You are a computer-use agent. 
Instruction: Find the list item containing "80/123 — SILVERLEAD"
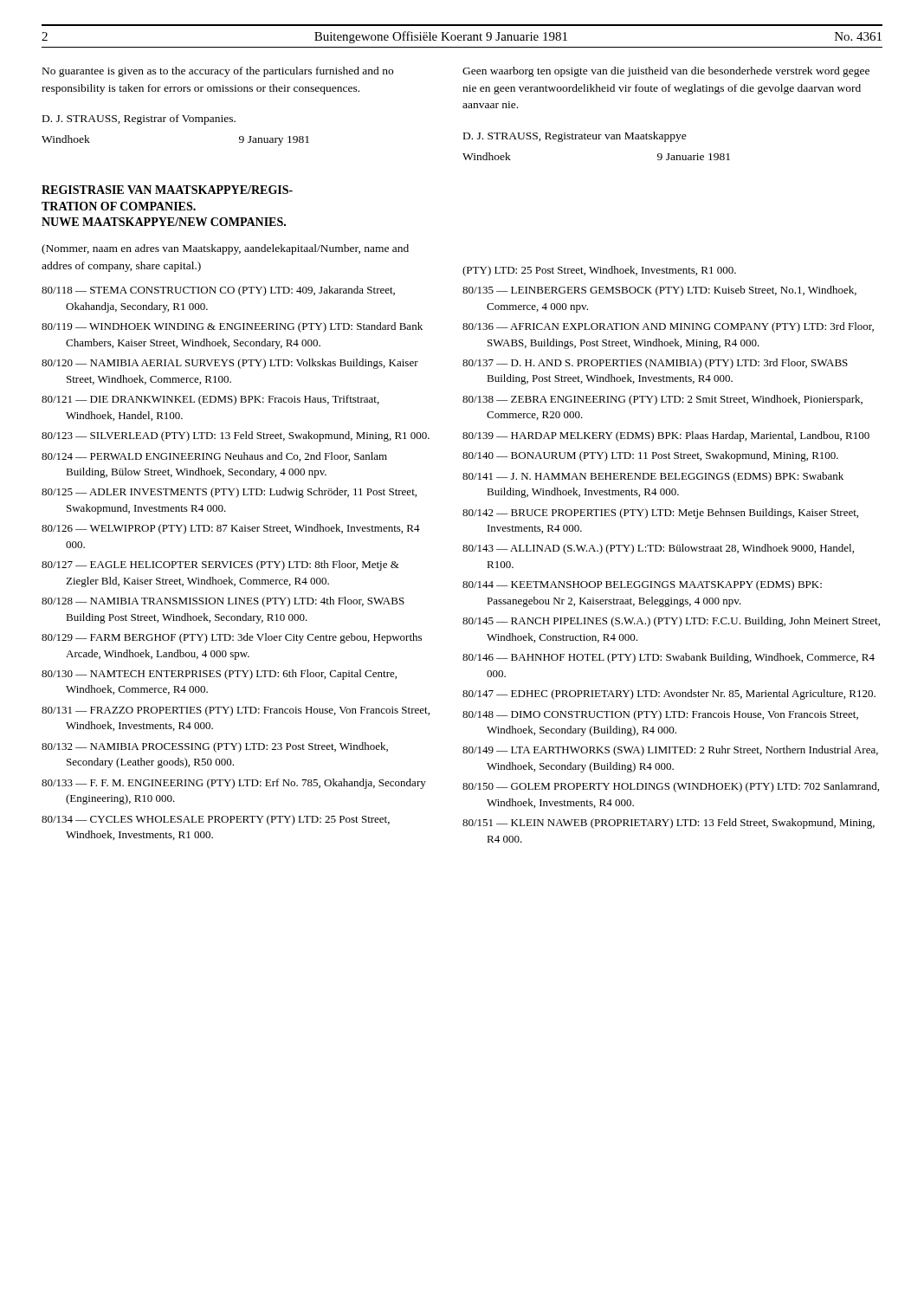pos(236,435)
